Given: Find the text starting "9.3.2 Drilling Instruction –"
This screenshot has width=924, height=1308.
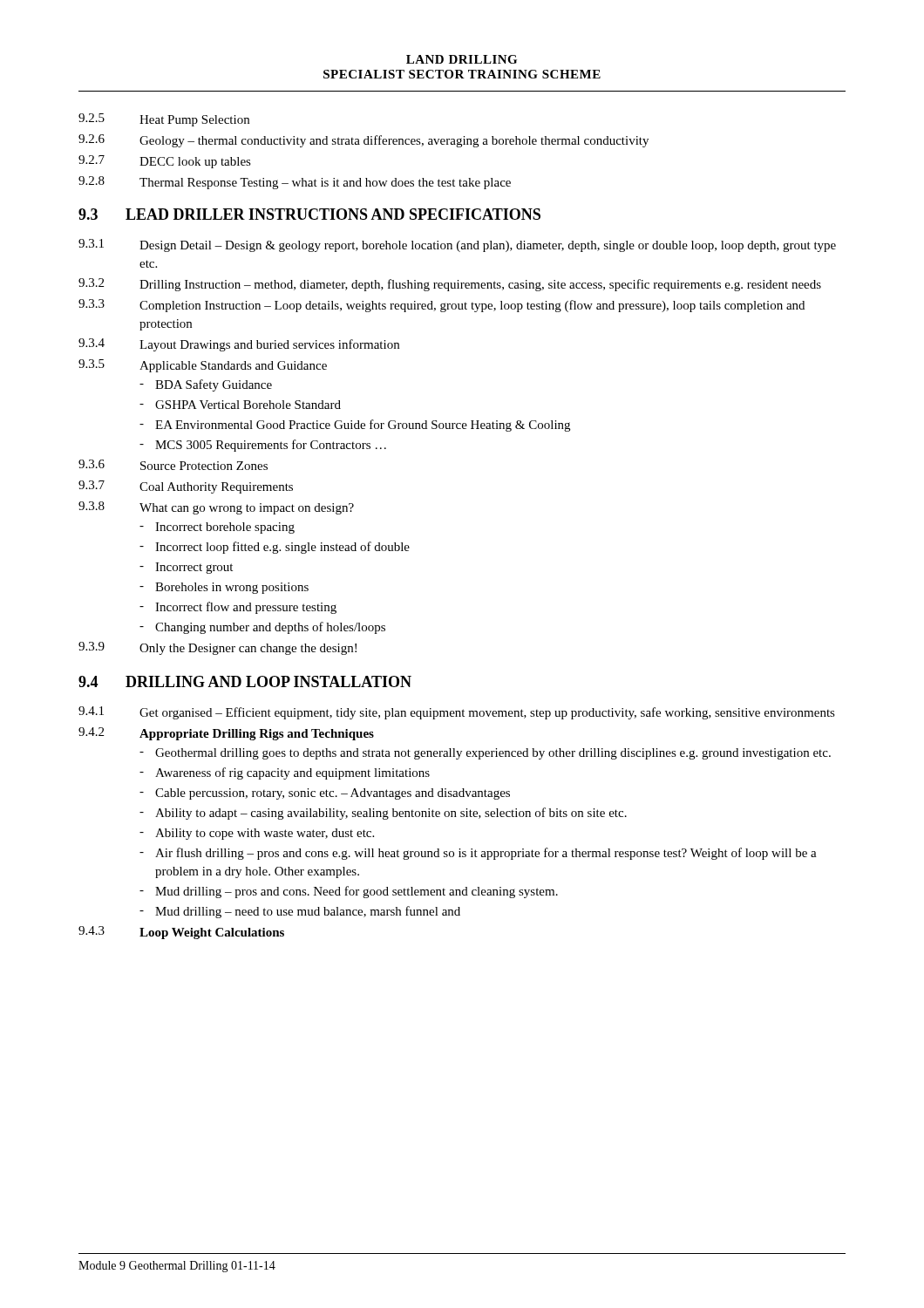Looking at the screenshot, I should pos(462,285).
